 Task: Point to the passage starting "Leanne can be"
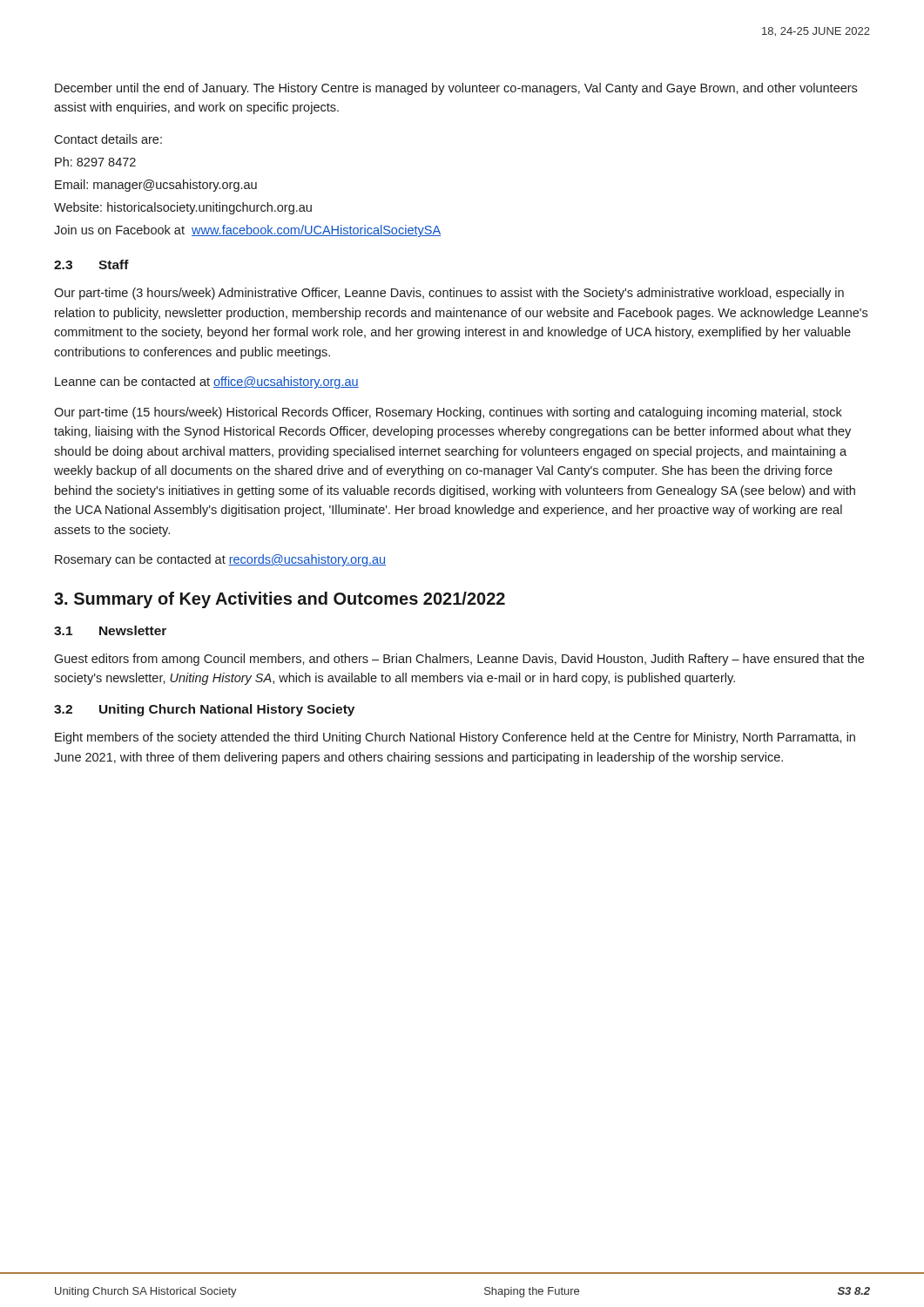pos(206,382)
